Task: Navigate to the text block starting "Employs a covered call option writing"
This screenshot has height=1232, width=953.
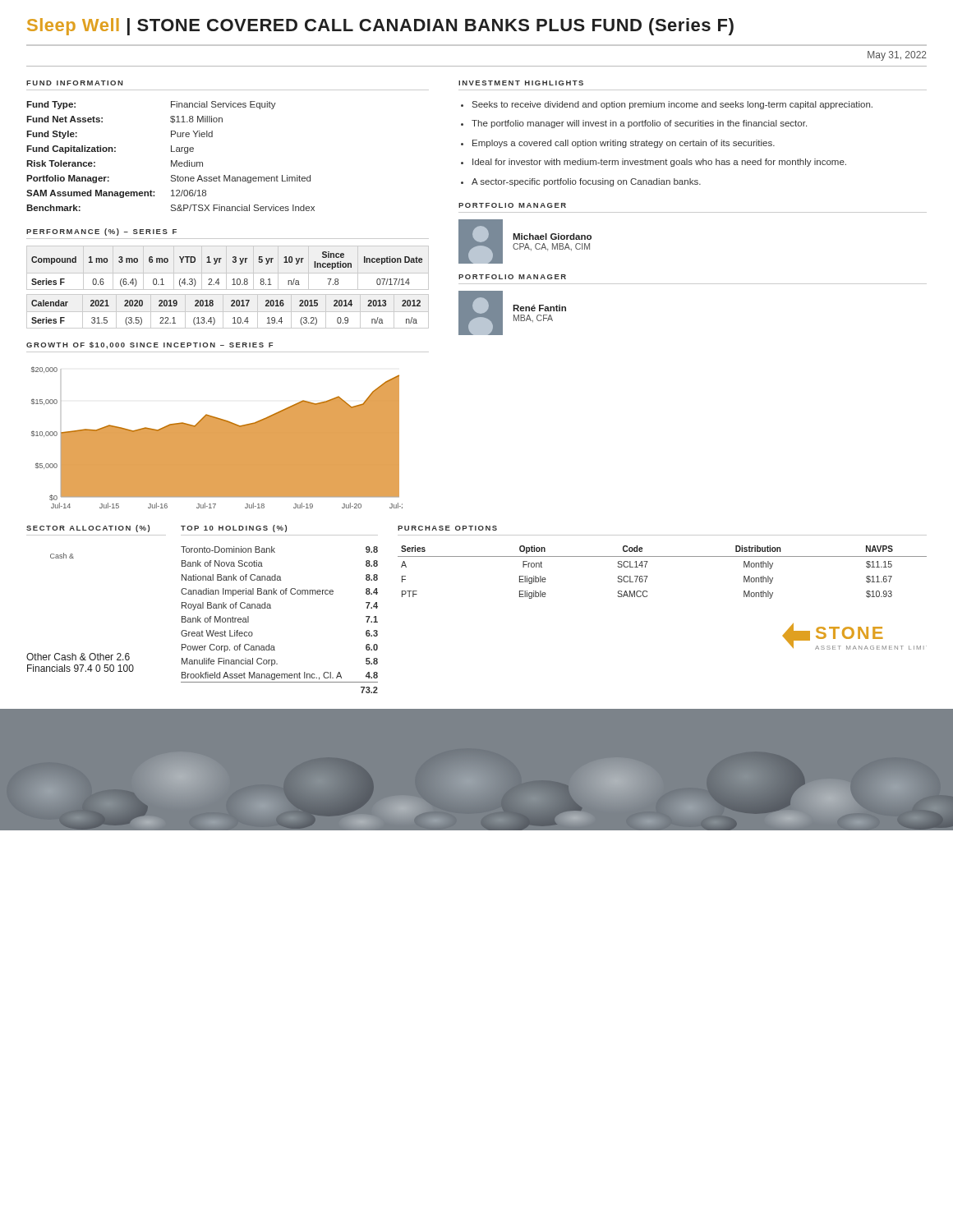Action: tap(623, 143)
